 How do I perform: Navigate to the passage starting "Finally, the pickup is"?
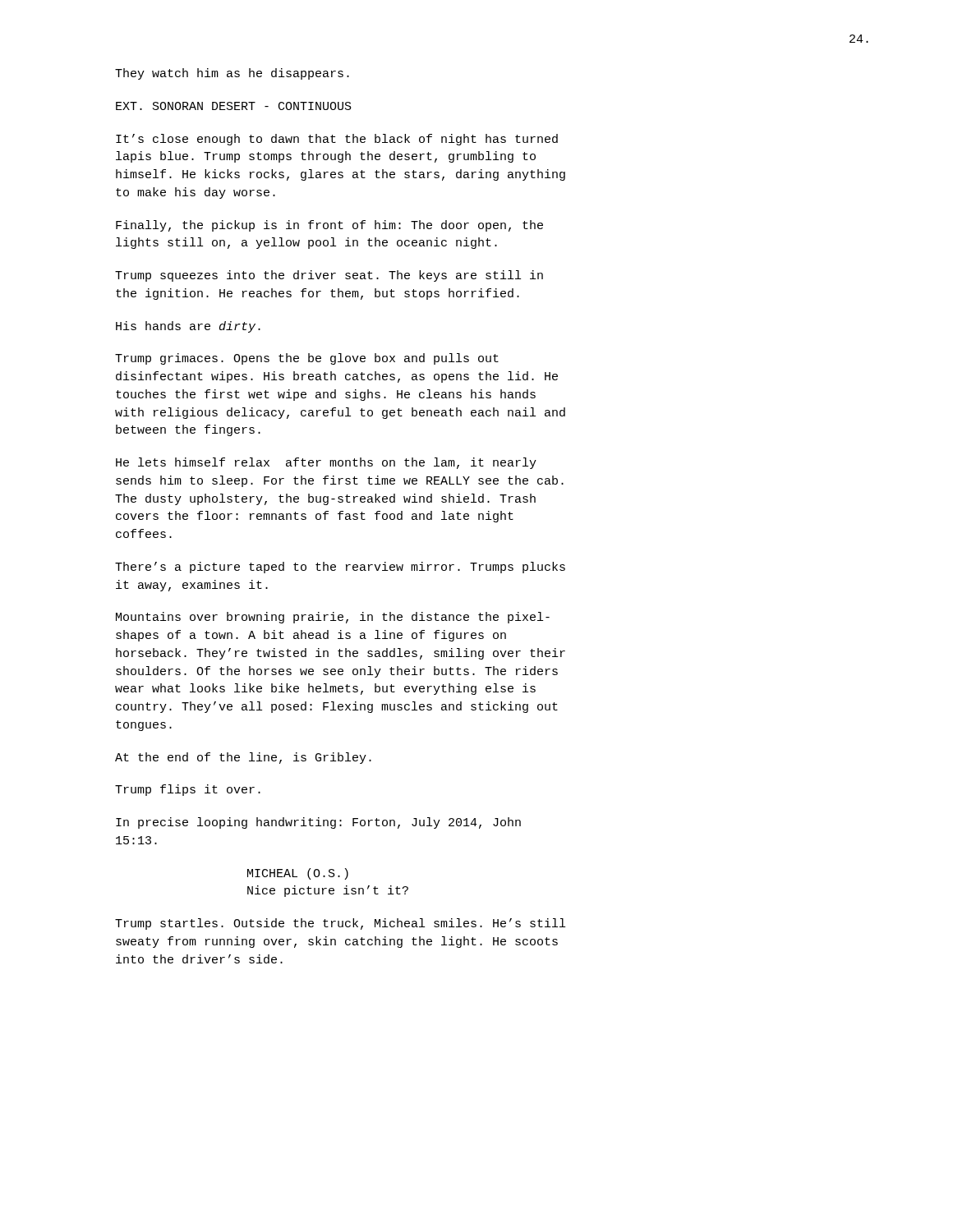click(329, 235)
